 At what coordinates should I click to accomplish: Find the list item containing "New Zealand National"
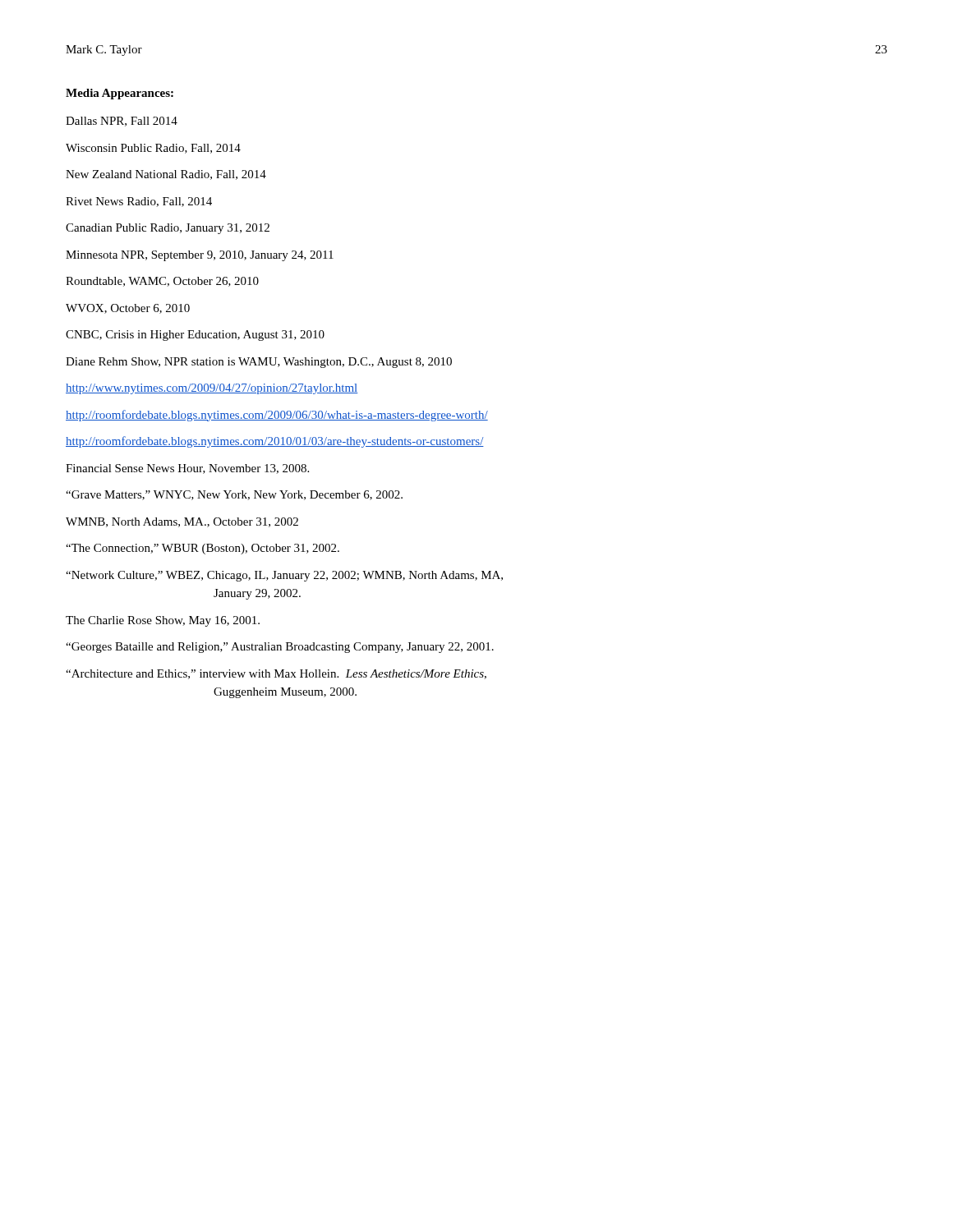(x=166, y=174)
